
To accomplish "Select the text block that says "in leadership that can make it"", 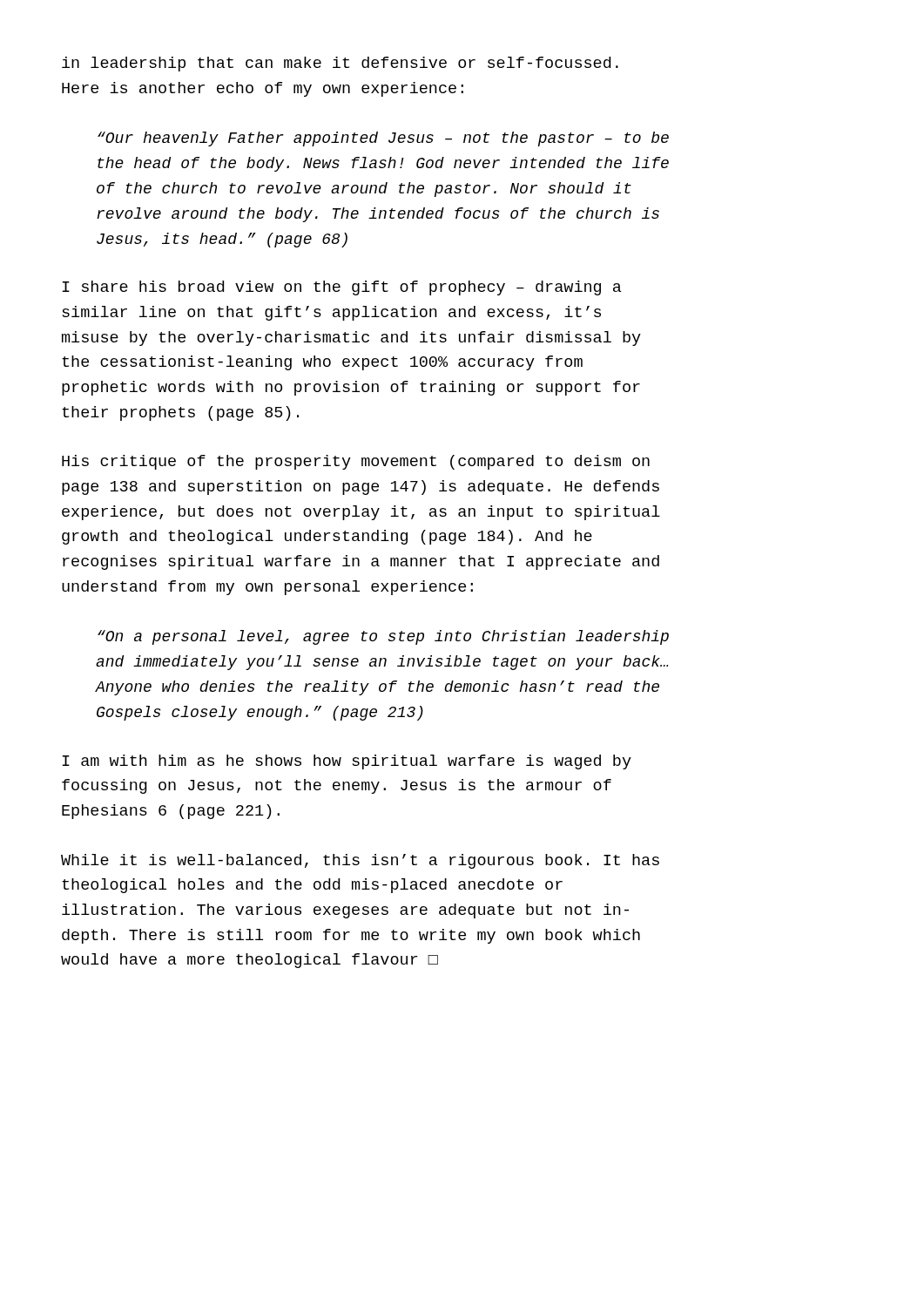I will pyautogui.click(x=341, y=77).
